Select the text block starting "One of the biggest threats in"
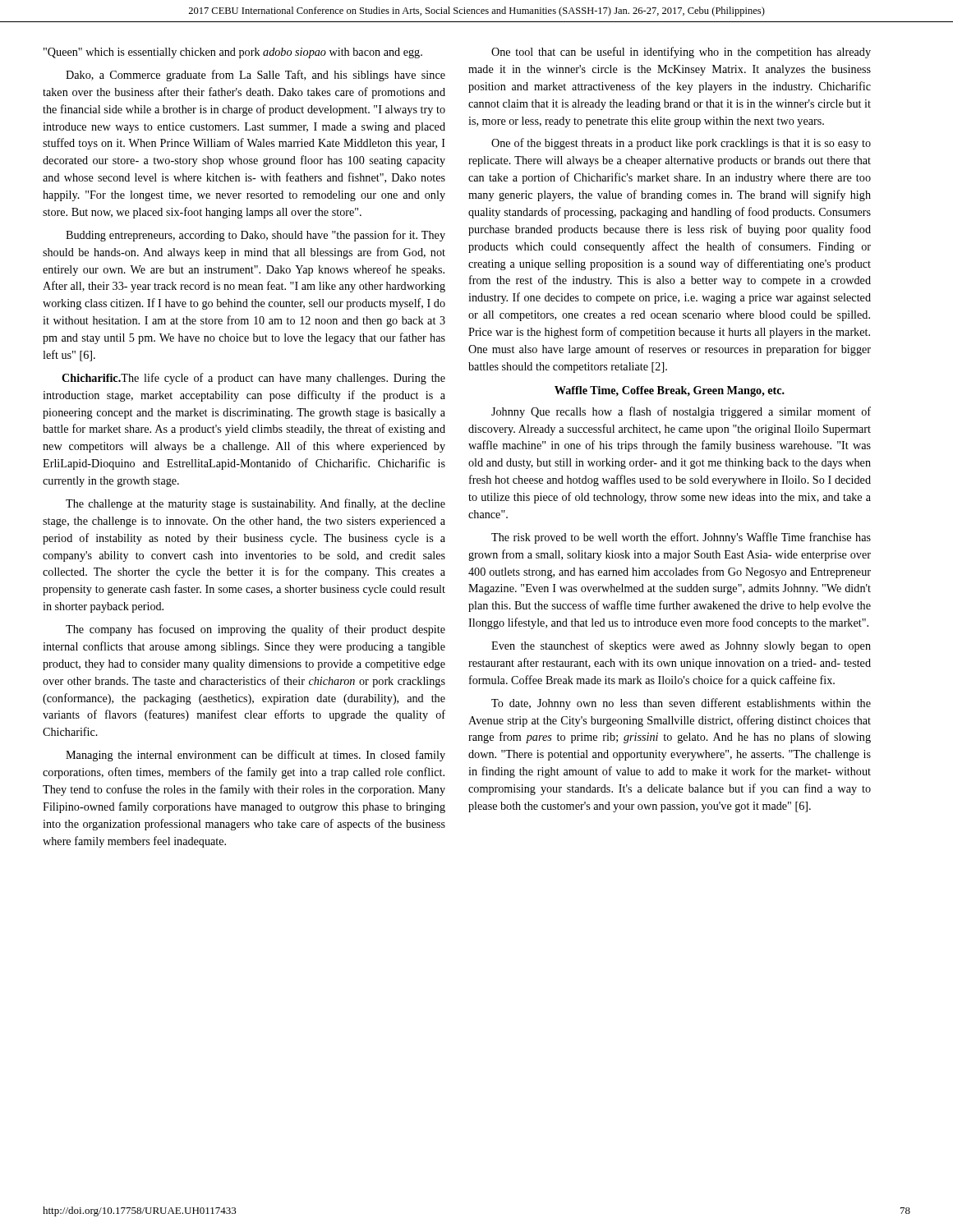Image resolution: width=953 pixels, height=1232 pixels. click(670, 255)
